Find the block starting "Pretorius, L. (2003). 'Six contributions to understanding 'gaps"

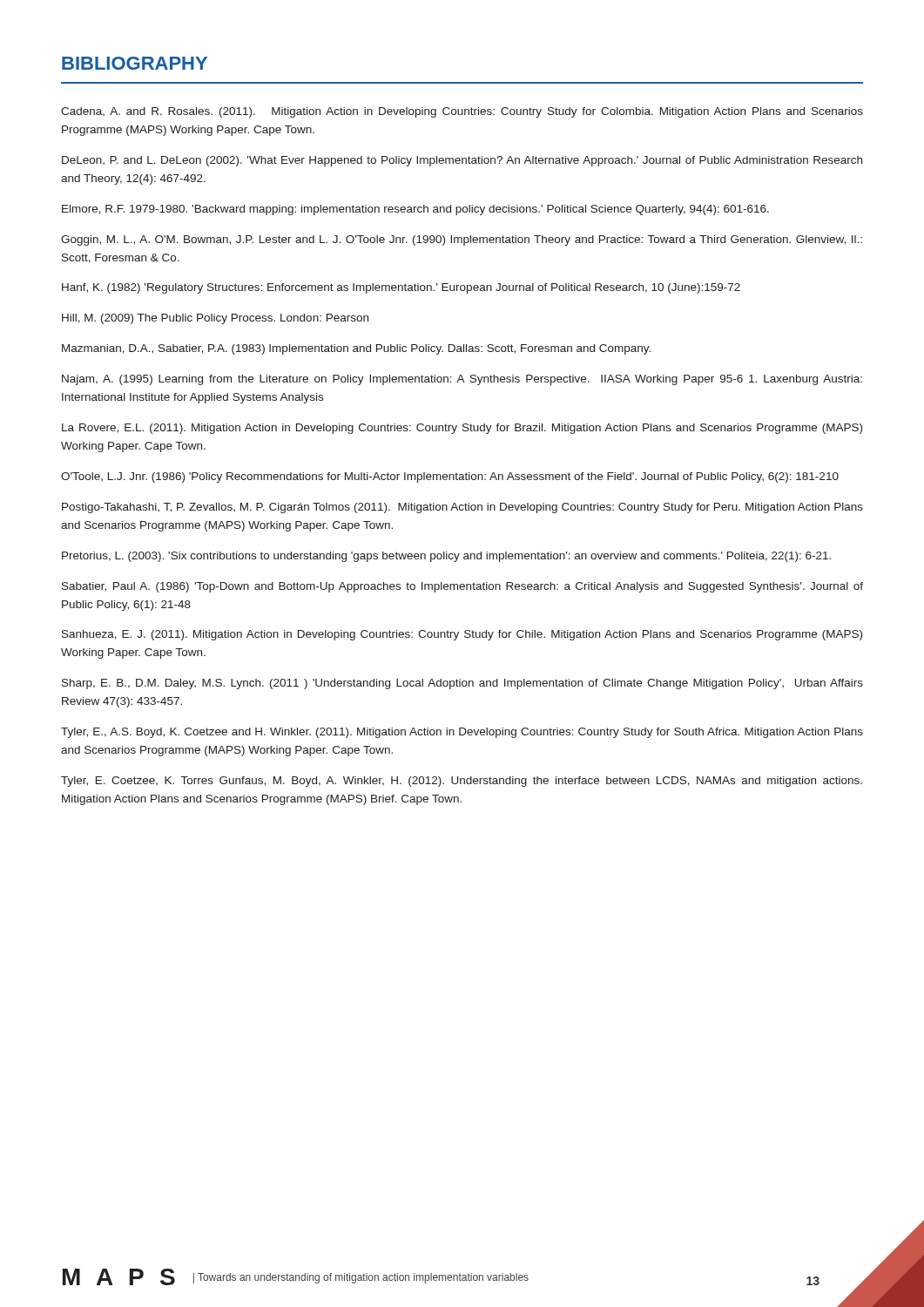(x=446, y=555)
